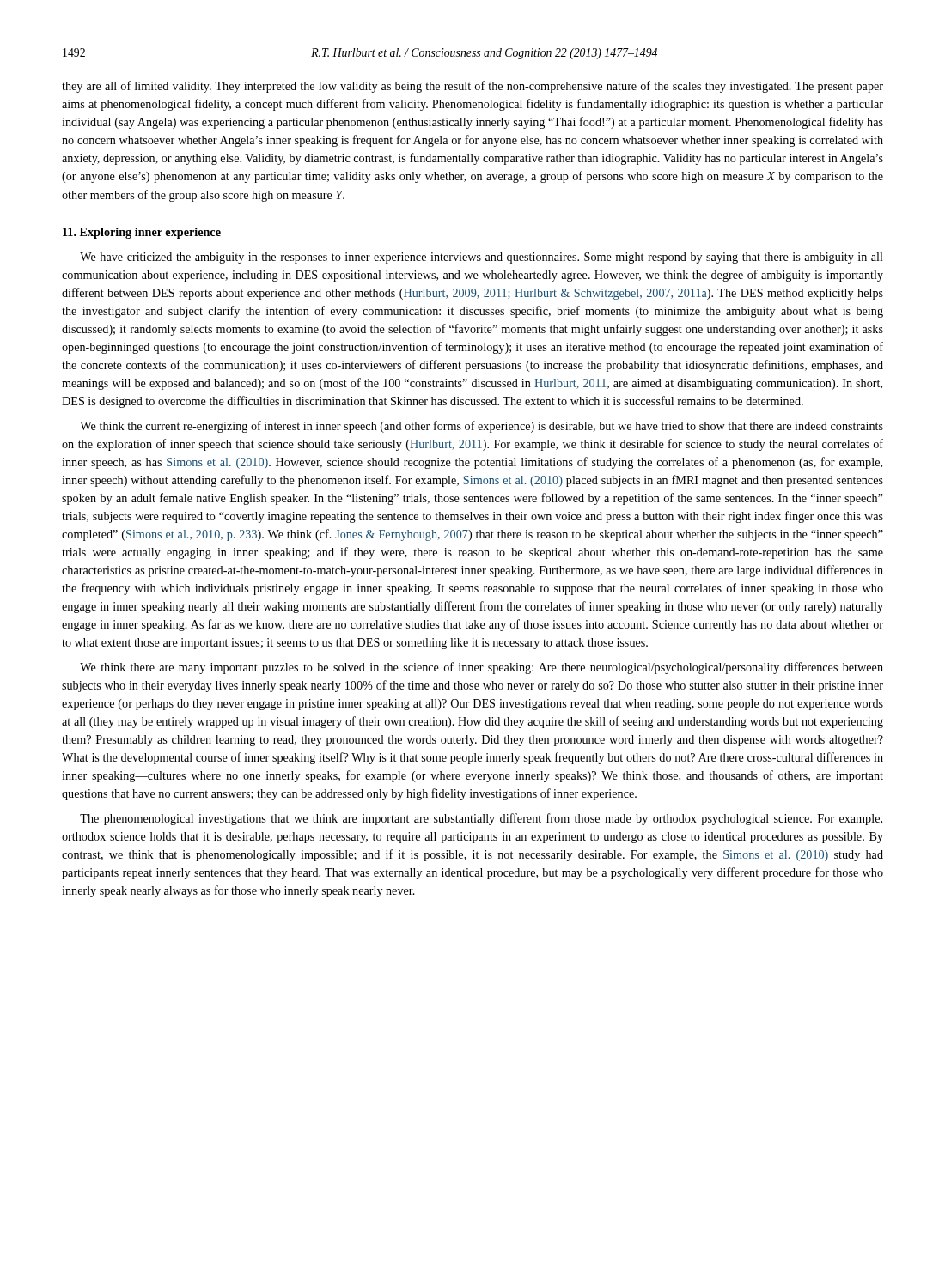945x1288 pixels.
Task: Click on the region starting "they are all of"
Action: [472, 141]
